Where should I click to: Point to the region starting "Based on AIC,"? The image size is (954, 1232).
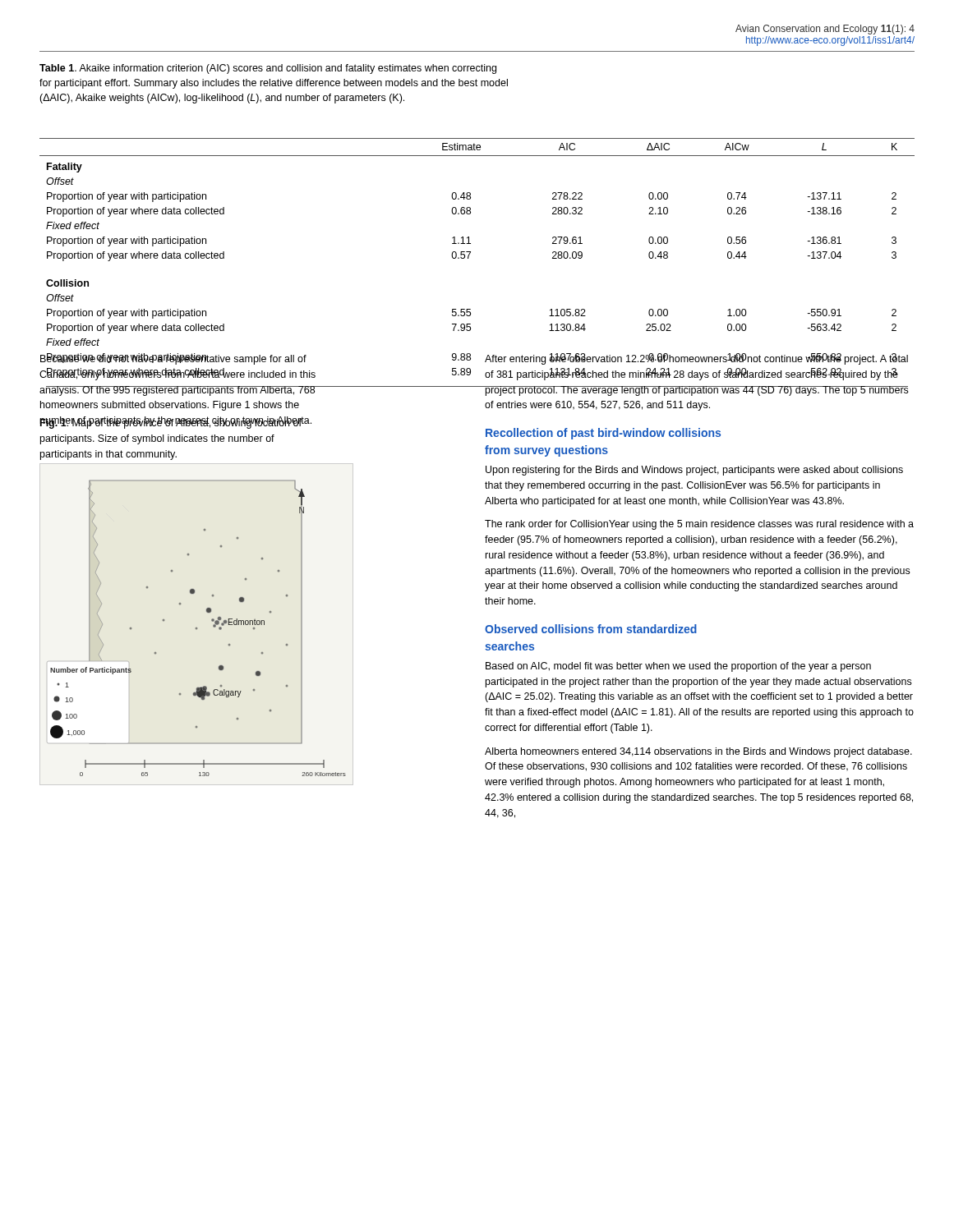(699, 697)
